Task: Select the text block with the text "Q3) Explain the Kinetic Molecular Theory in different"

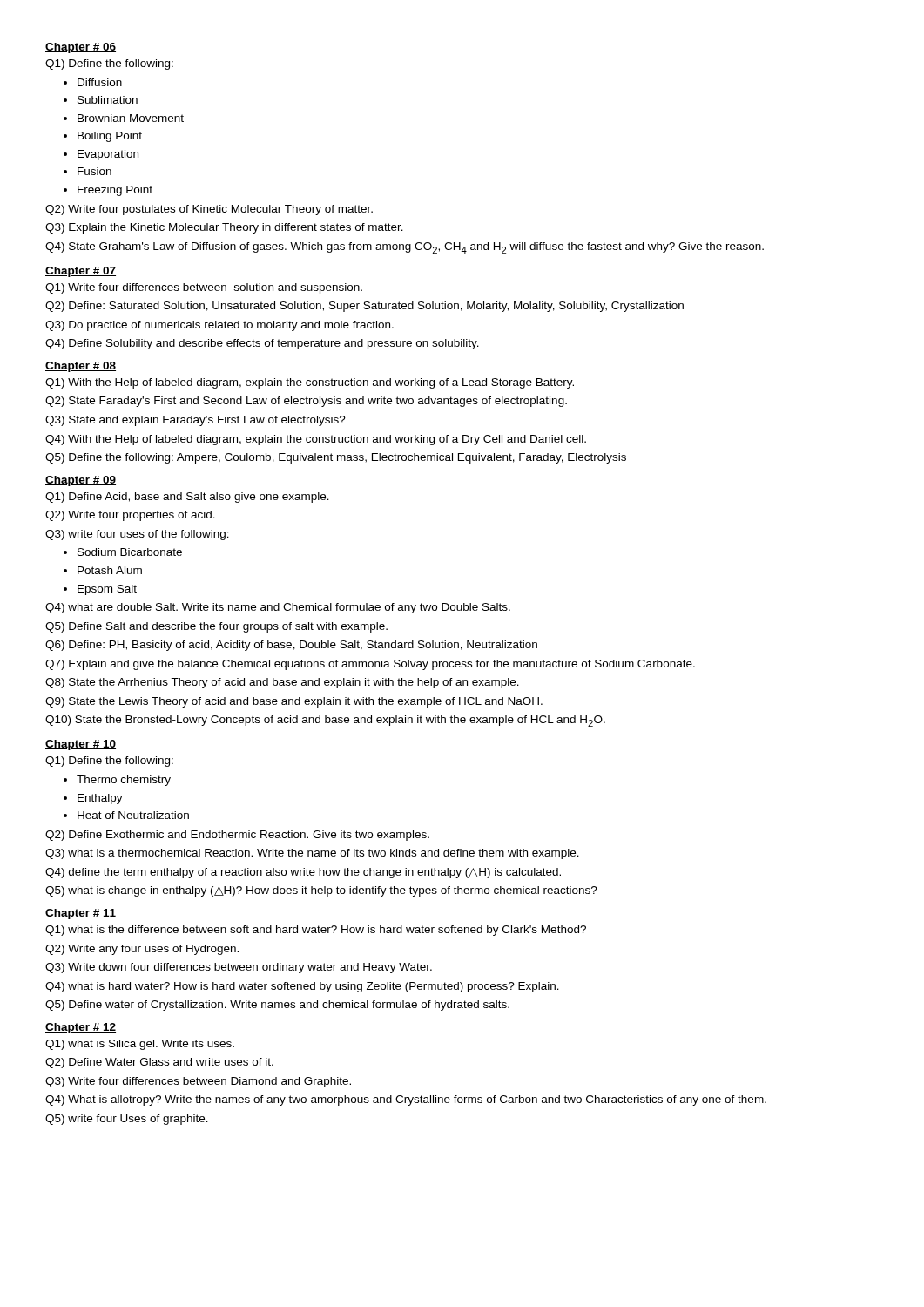Action: click(x=224, y=227)
